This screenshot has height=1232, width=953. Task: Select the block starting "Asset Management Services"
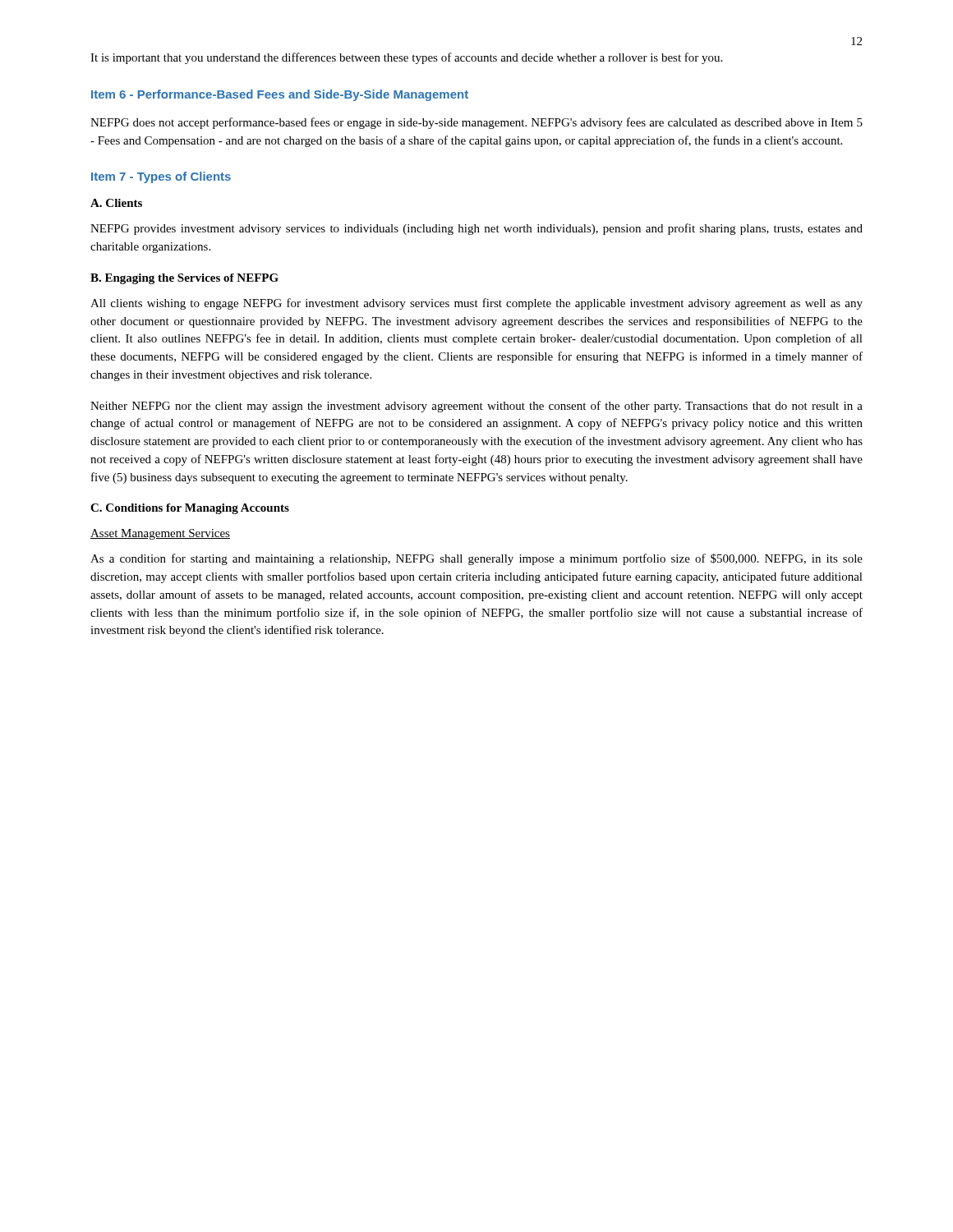[x=160, y=533]
